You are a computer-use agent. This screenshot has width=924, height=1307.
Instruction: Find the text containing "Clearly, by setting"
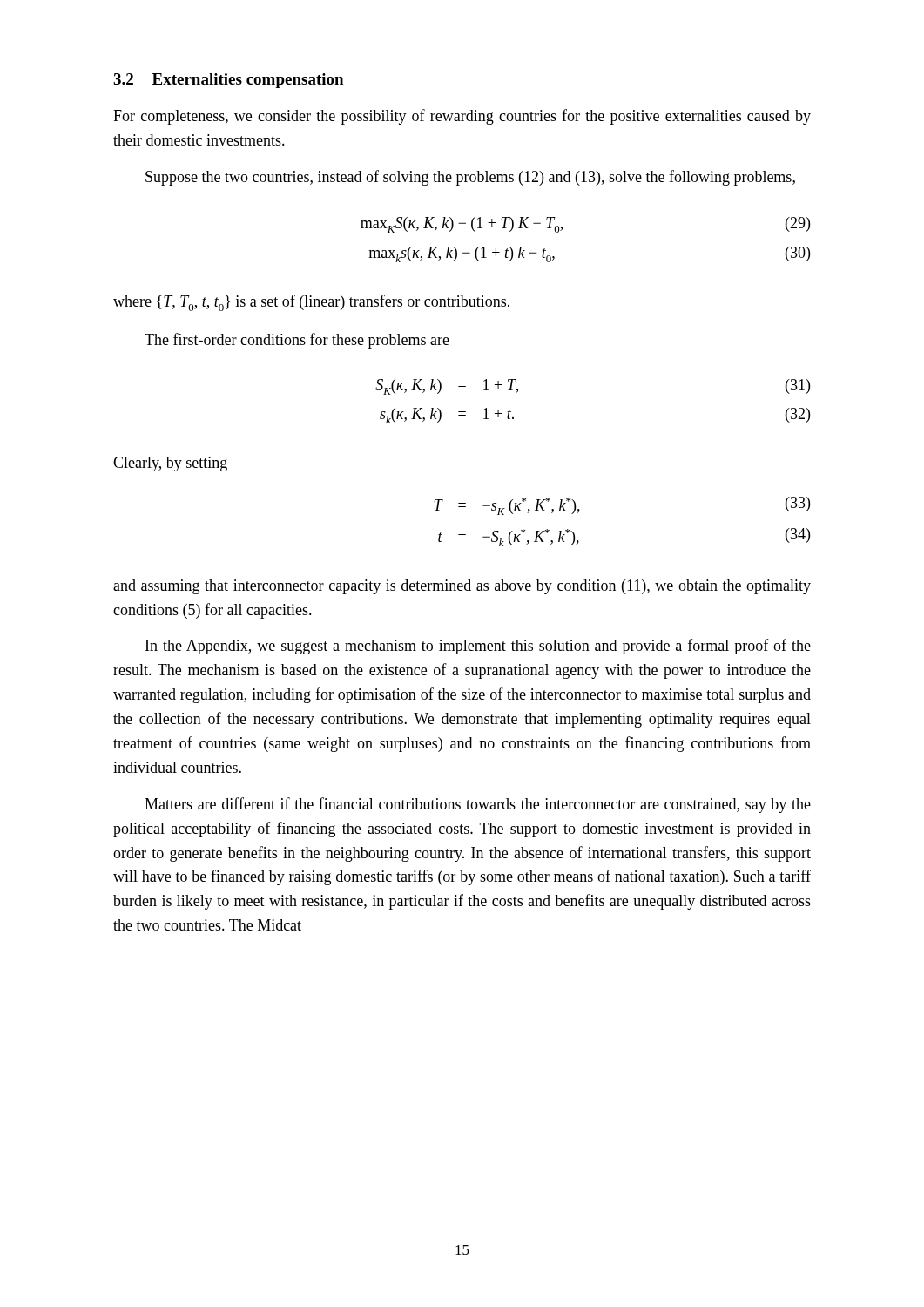pos(170,464)
